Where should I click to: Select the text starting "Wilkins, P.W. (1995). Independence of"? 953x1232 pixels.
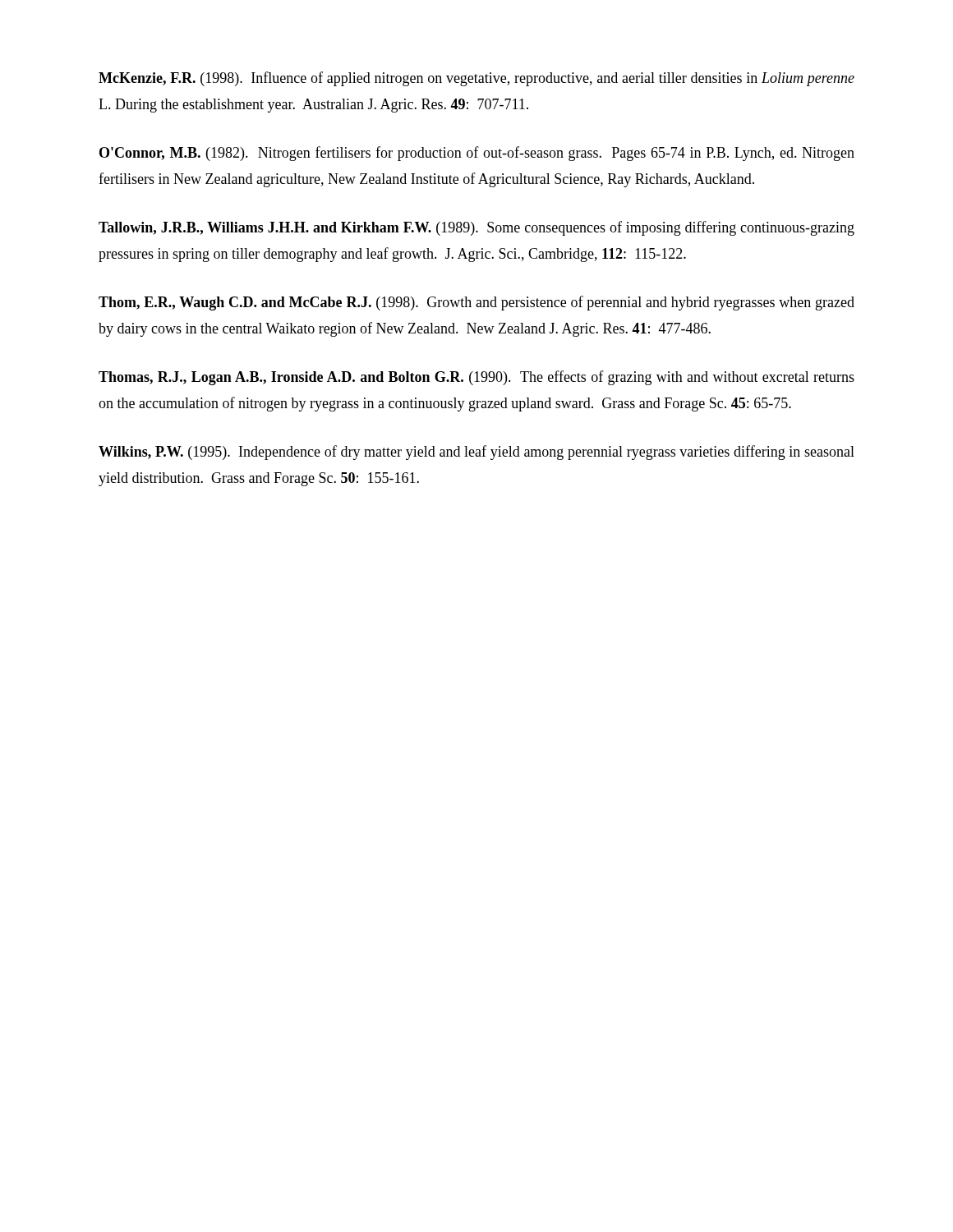click(x=476, y=465)
